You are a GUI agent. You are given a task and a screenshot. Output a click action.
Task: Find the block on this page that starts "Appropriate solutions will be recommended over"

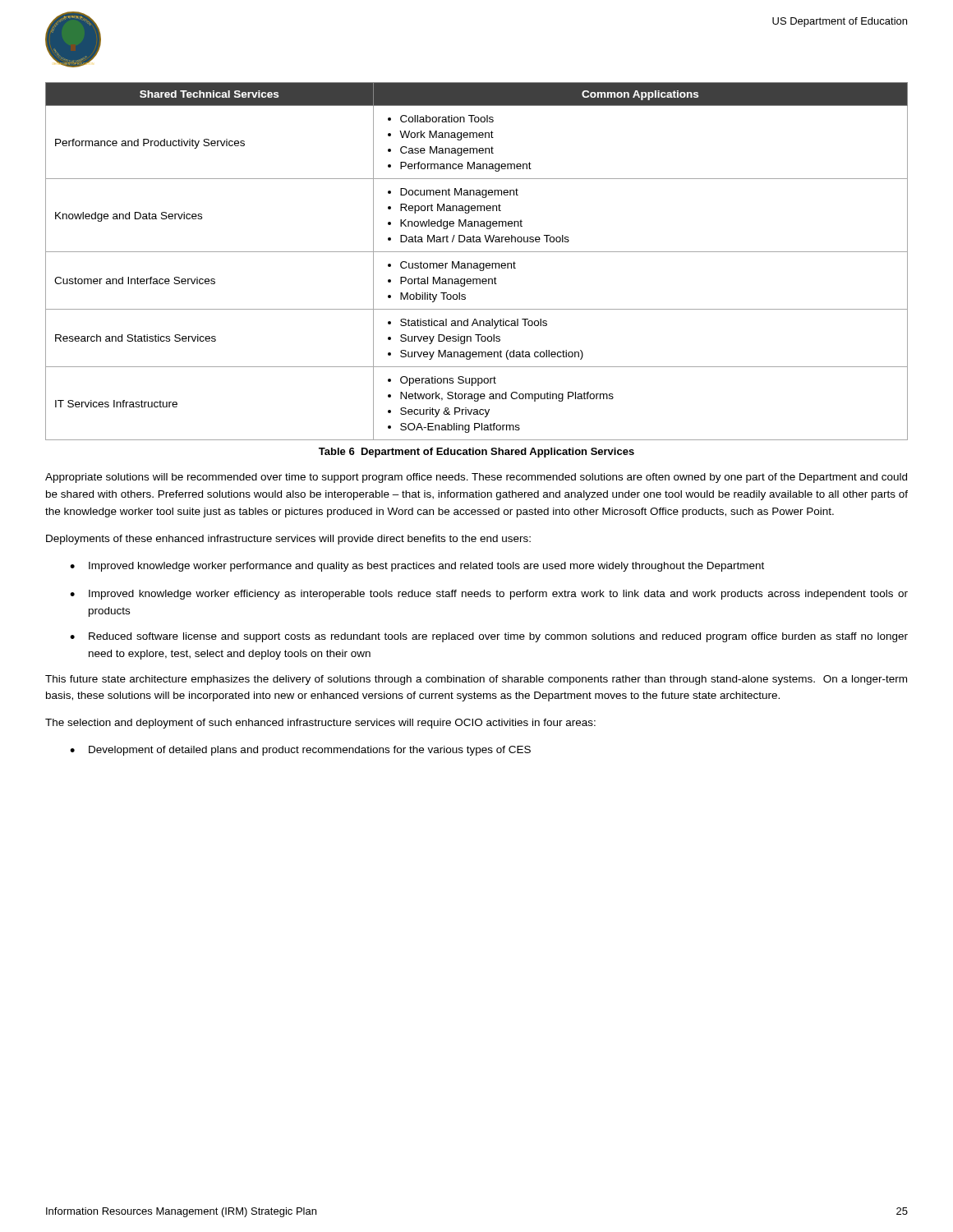(x=476, y=494)
